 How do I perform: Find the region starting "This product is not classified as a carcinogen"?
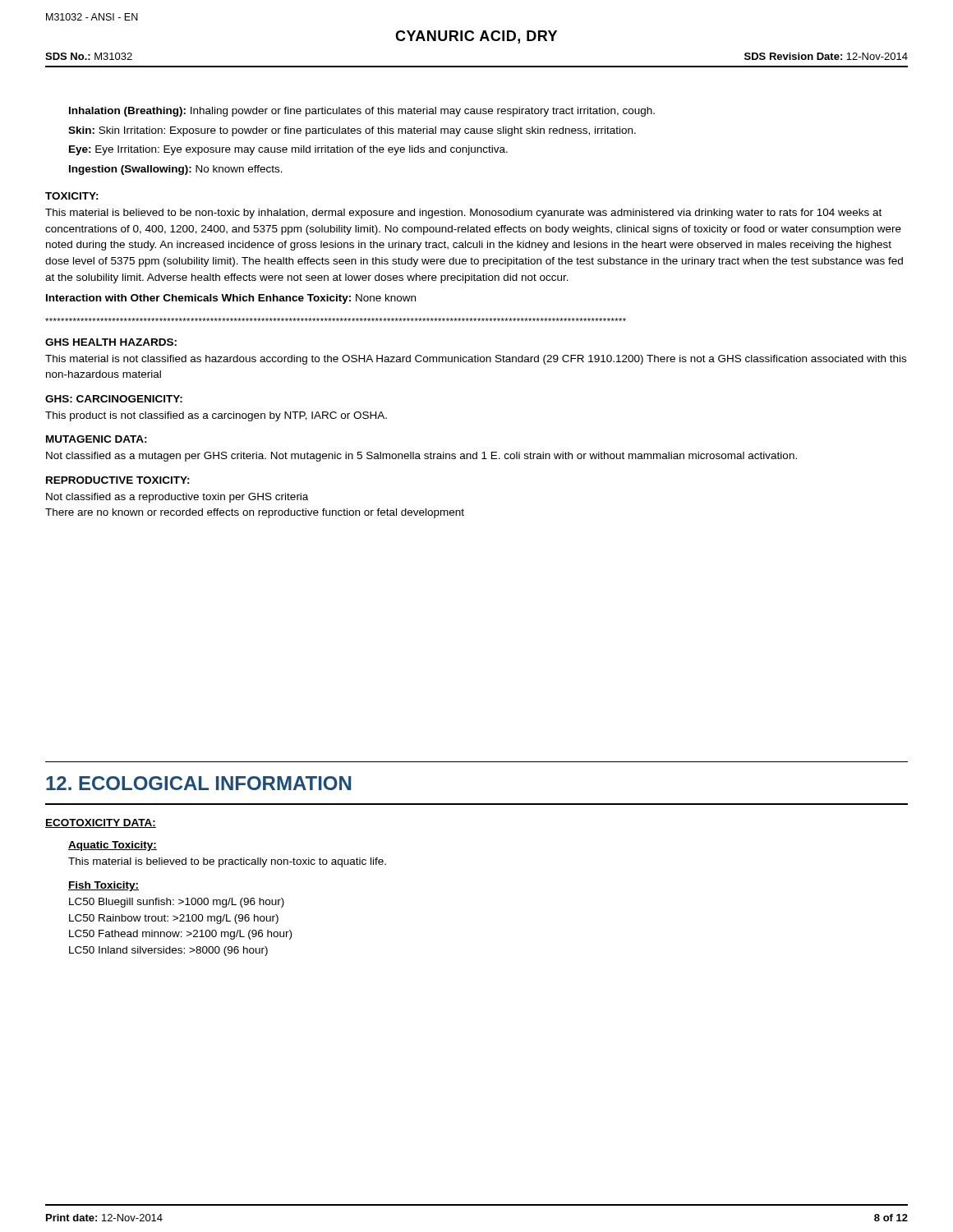coord(216,415)
